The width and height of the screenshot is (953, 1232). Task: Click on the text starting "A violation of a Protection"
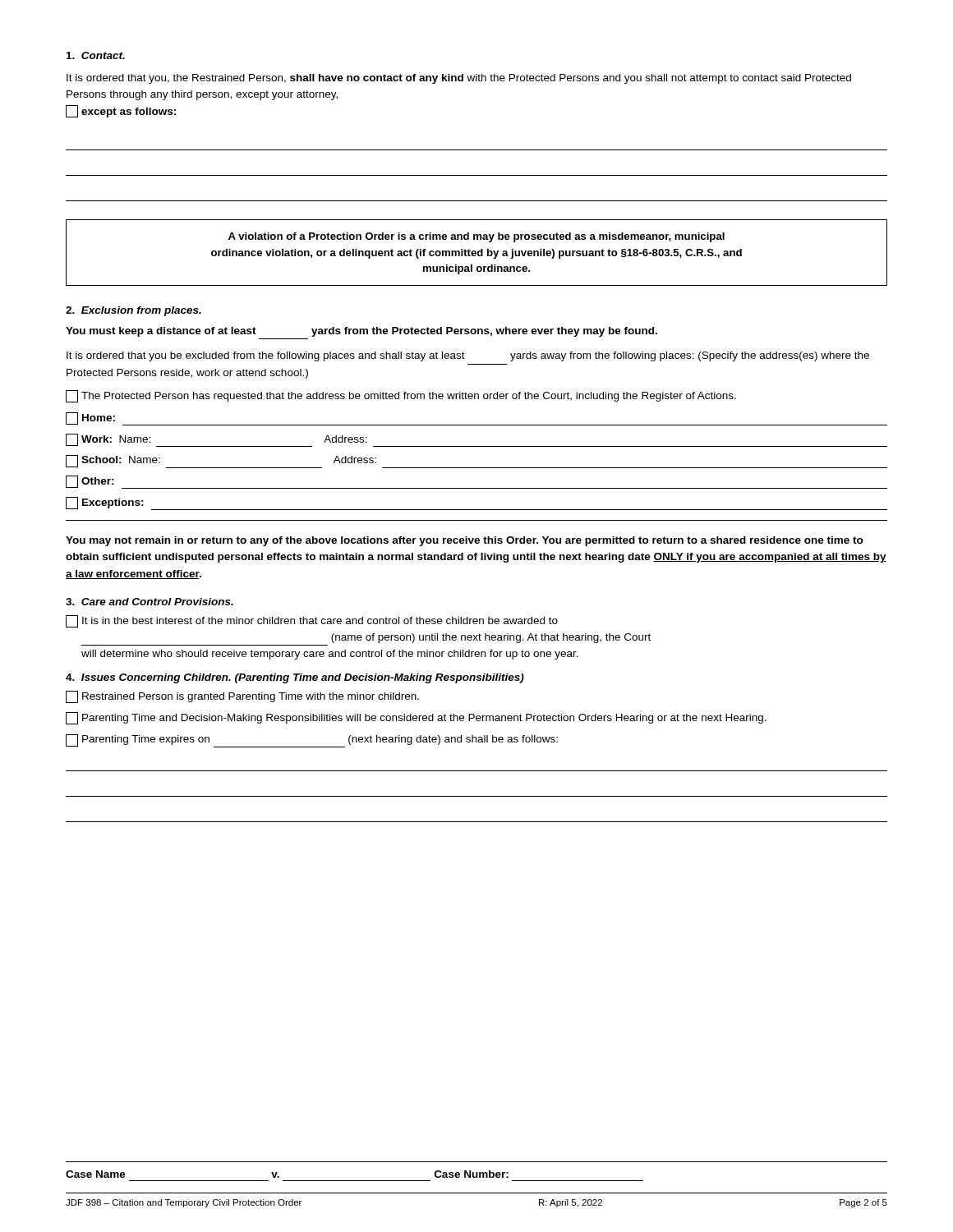pyautogui.click(x=476, y=252)
